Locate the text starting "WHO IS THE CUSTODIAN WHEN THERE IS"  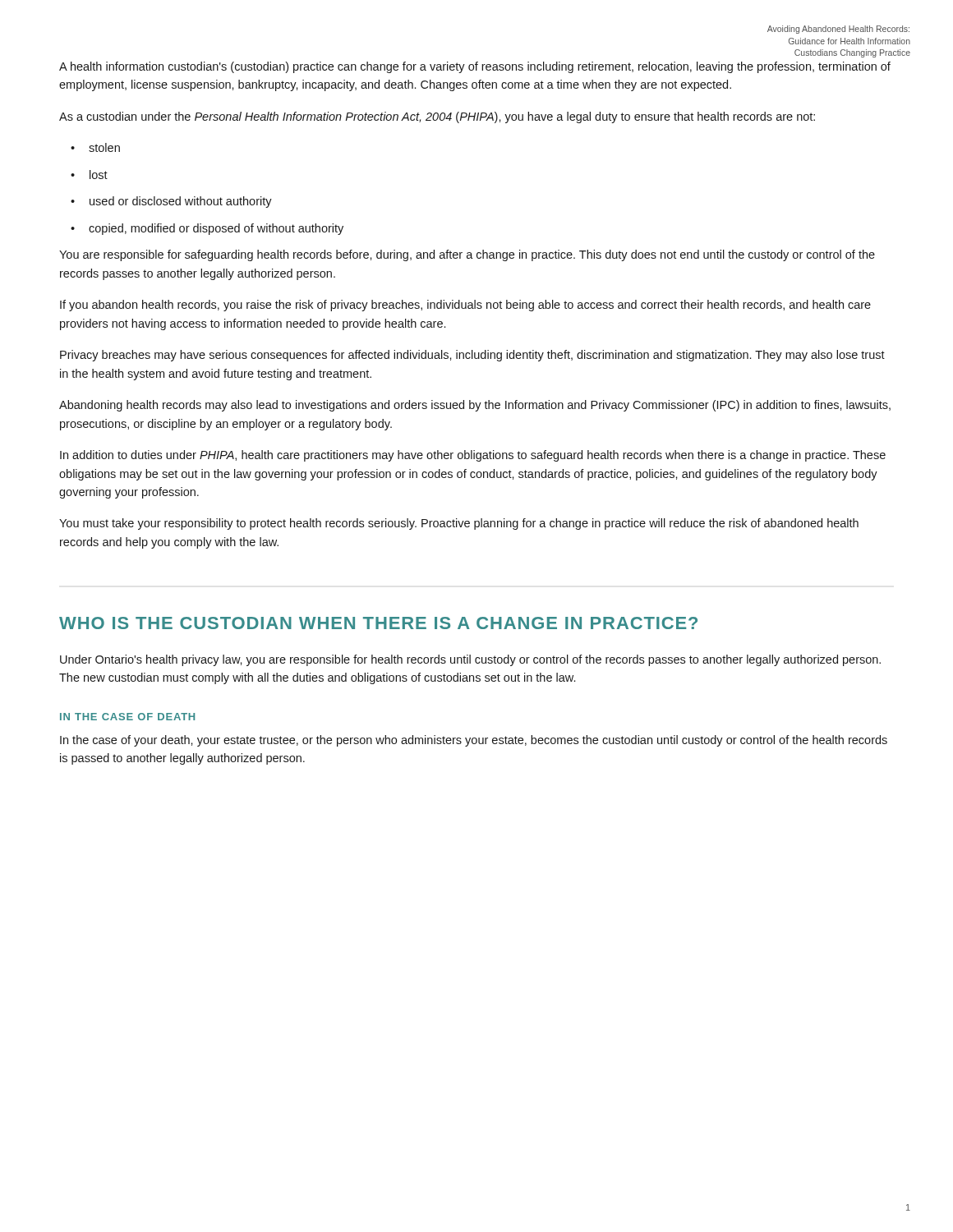pos(379,623)
